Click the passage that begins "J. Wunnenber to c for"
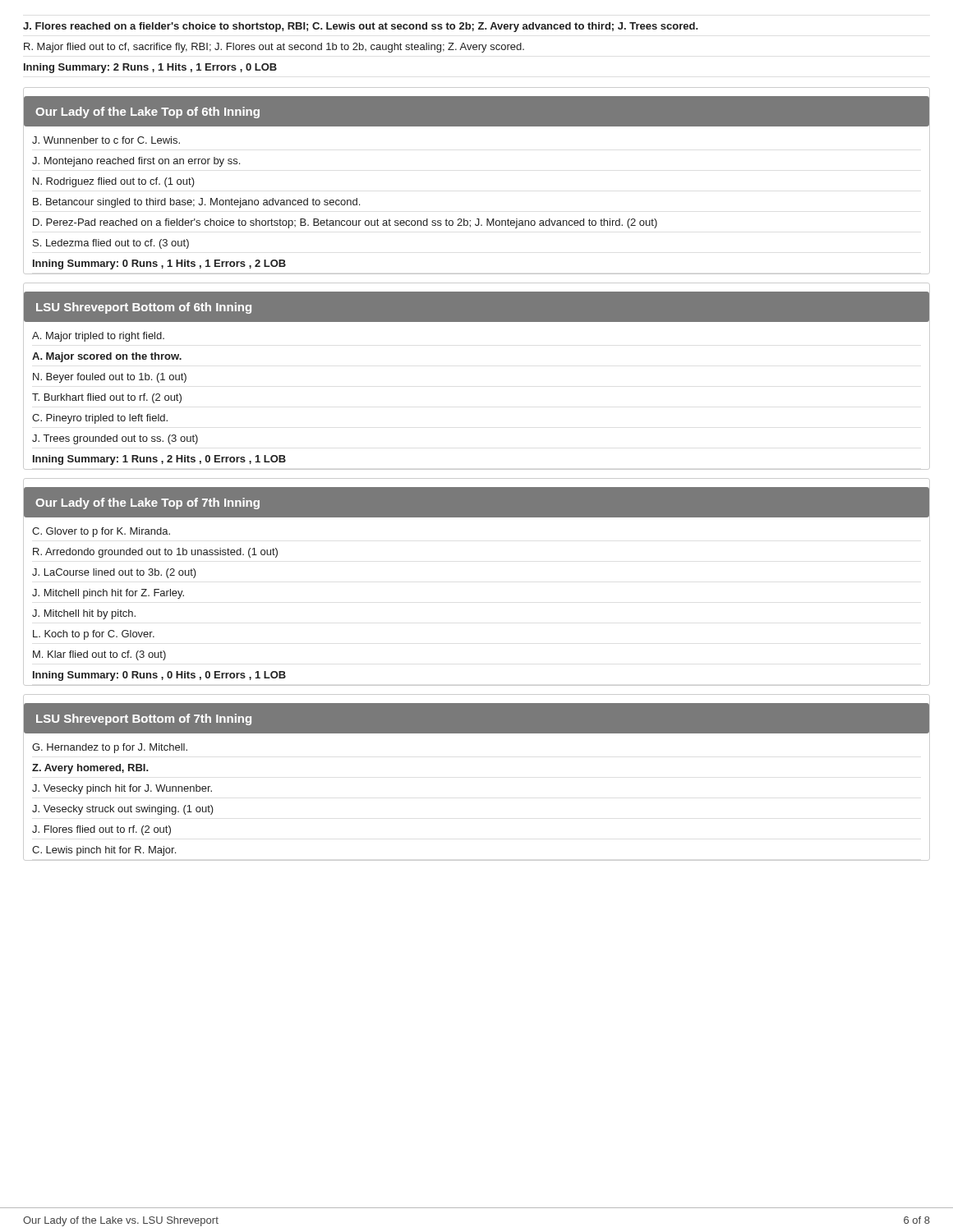953x1232 pixels. pos(106,140)
